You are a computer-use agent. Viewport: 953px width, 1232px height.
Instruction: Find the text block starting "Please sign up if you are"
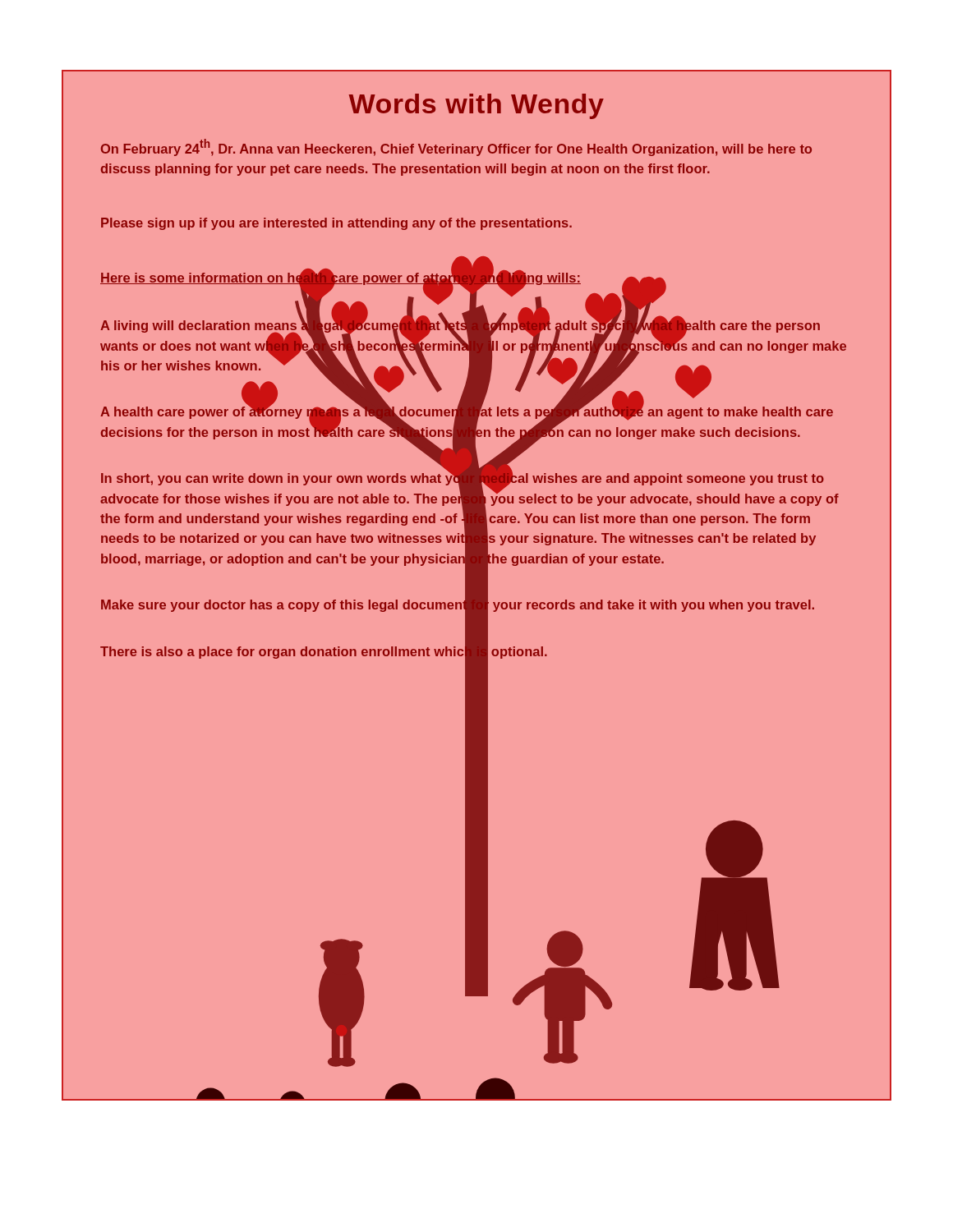[x=476, y=223]
